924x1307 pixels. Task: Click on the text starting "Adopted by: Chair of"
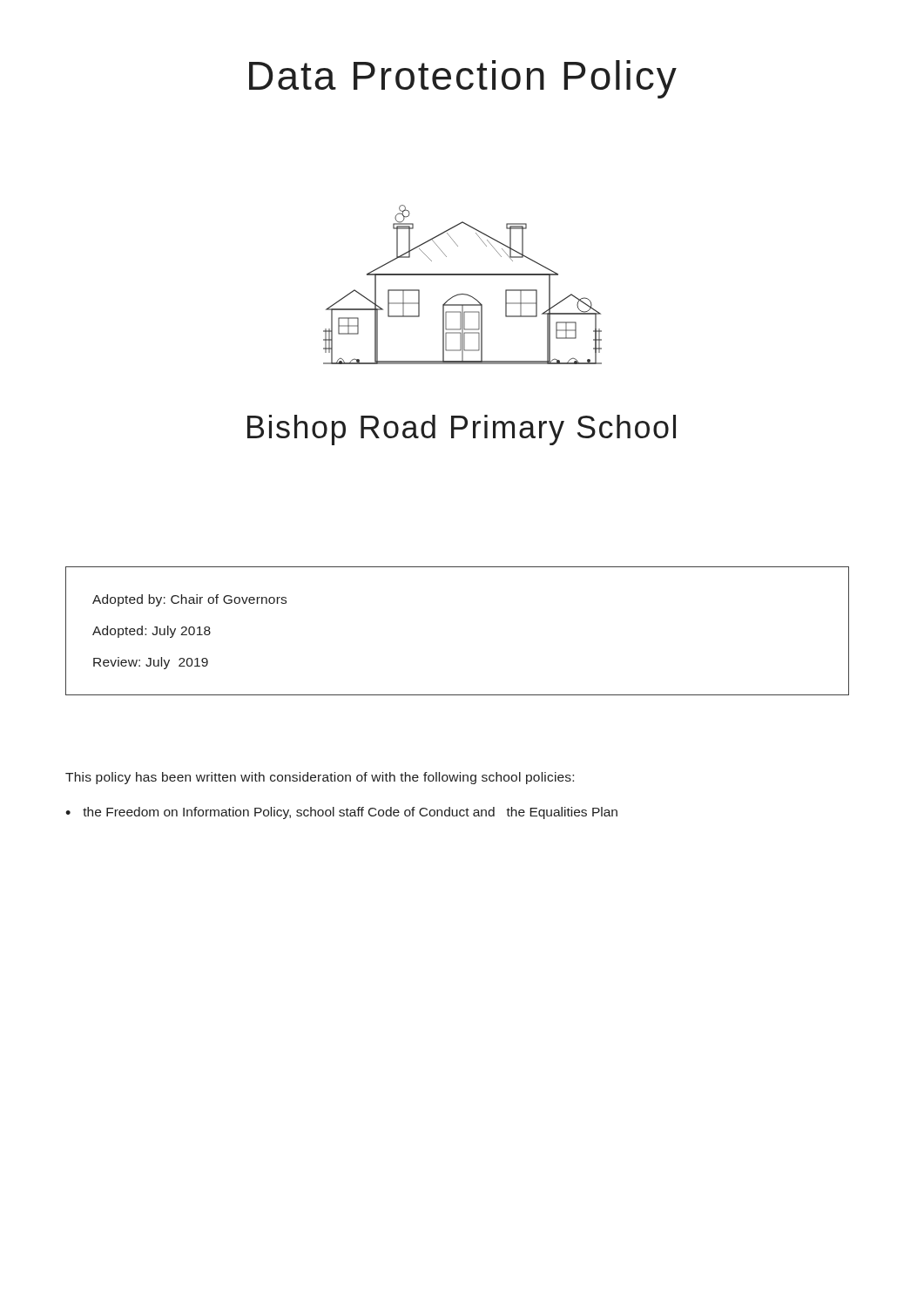tap(189, 600)
